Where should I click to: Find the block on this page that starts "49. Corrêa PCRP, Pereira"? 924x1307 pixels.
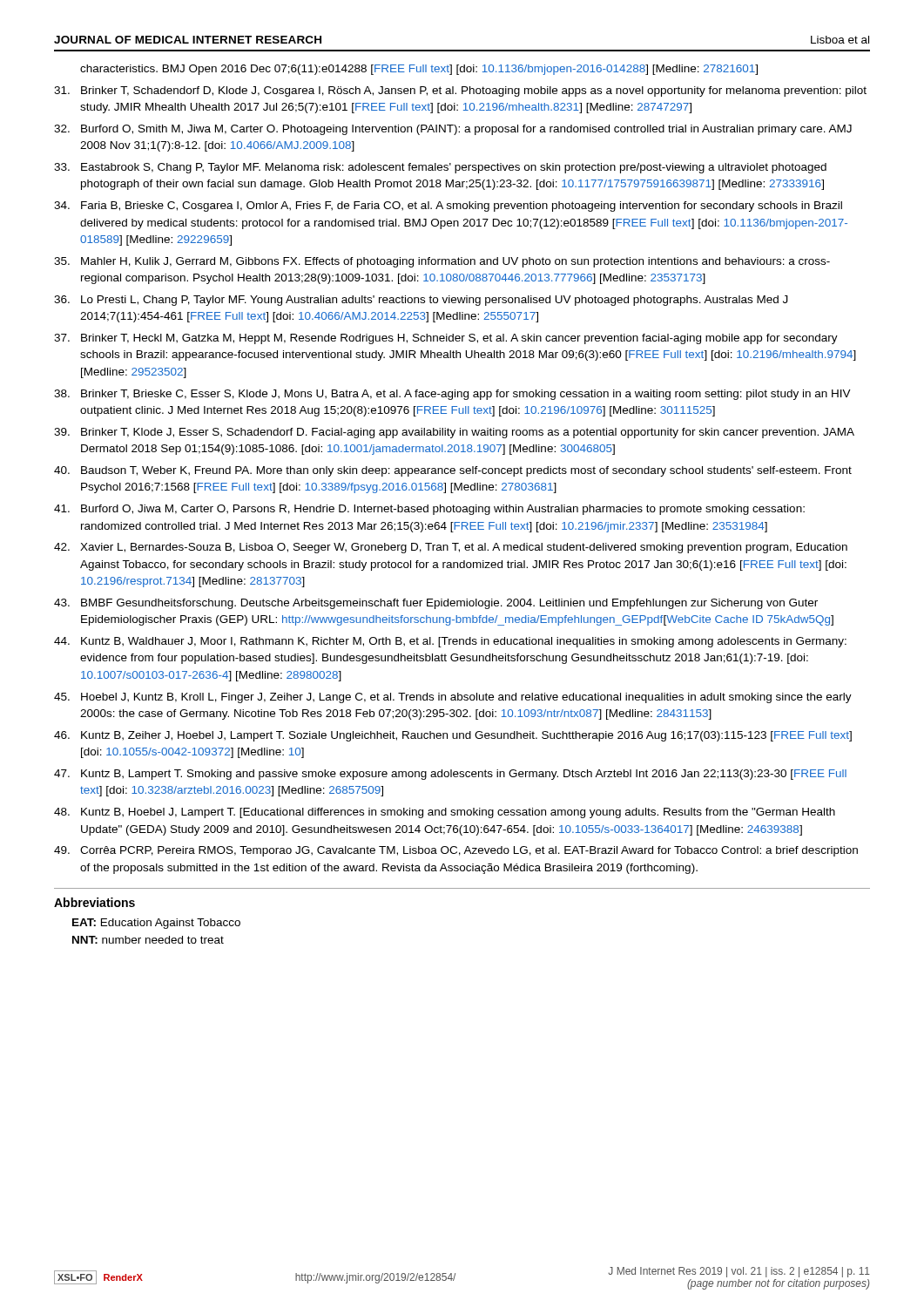(462, 859)
